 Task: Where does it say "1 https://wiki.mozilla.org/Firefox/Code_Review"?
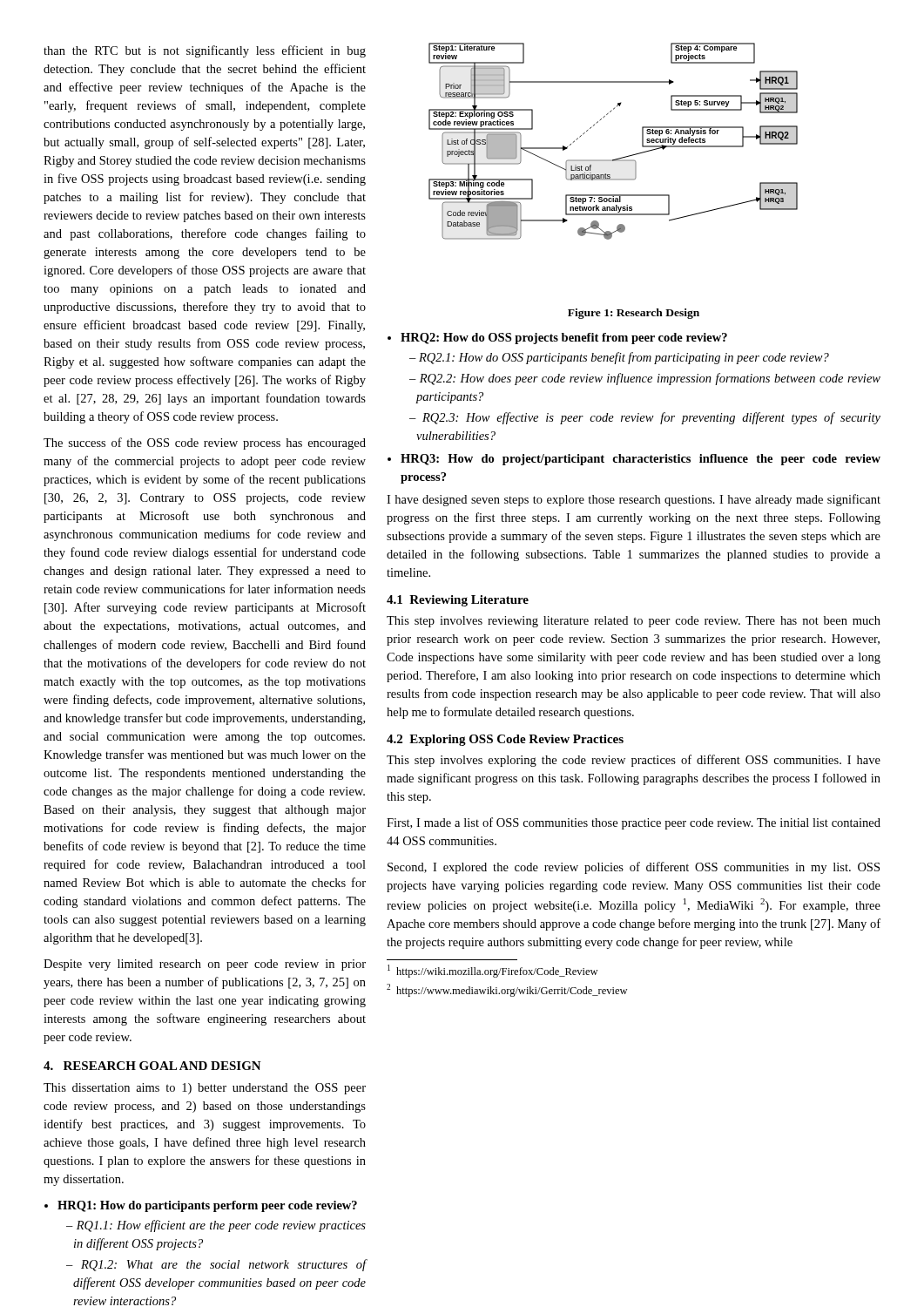pyautogui.click(x=492, y=971)
